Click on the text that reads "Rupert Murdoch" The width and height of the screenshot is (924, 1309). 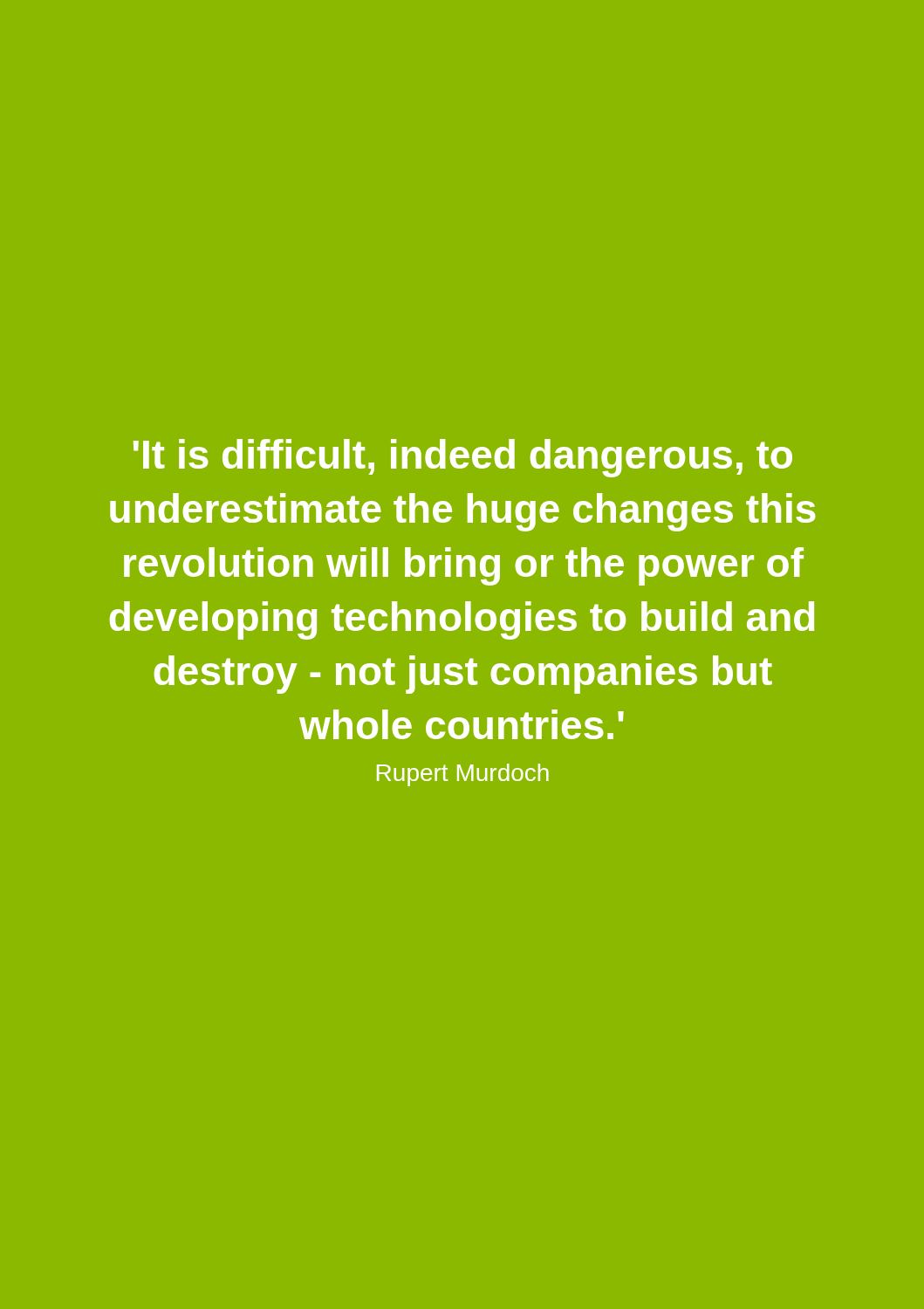[462, 773]
